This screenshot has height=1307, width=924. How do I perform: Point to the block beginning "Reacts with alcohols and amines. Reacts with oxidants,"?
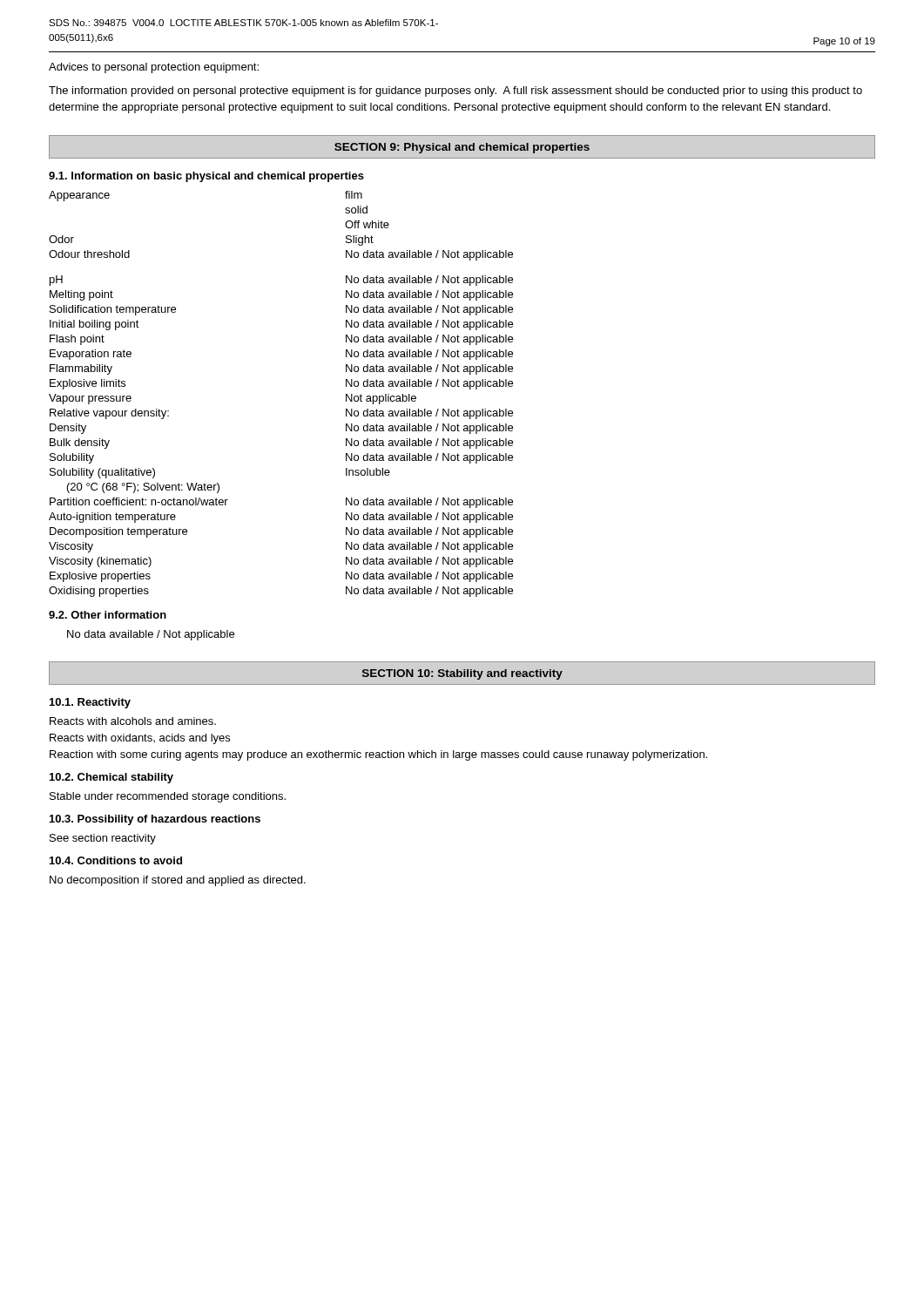tap(133, 721)
